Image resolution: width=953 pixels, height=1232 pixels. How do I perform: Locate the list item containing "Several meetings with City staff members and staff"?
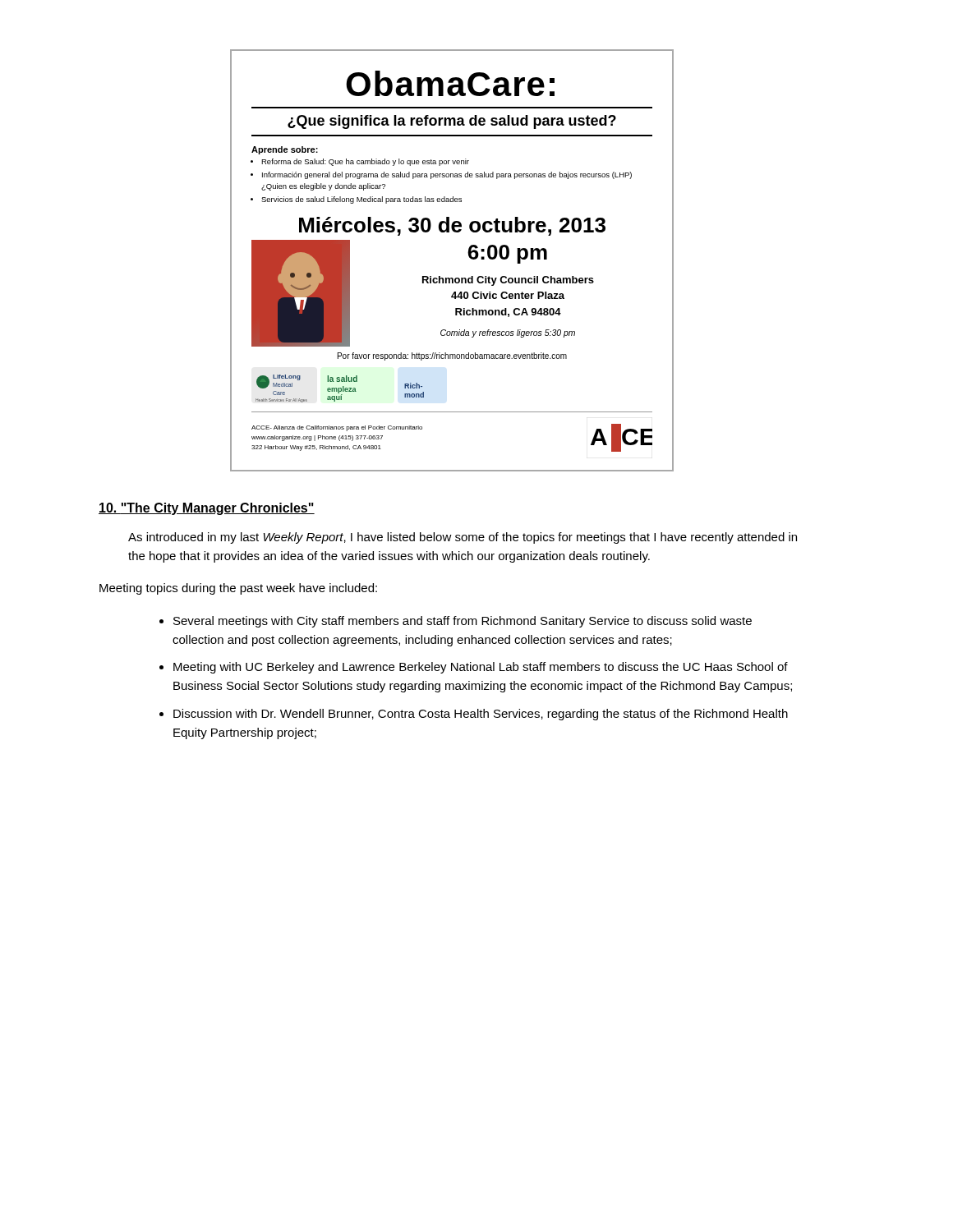tap(462, 630)
